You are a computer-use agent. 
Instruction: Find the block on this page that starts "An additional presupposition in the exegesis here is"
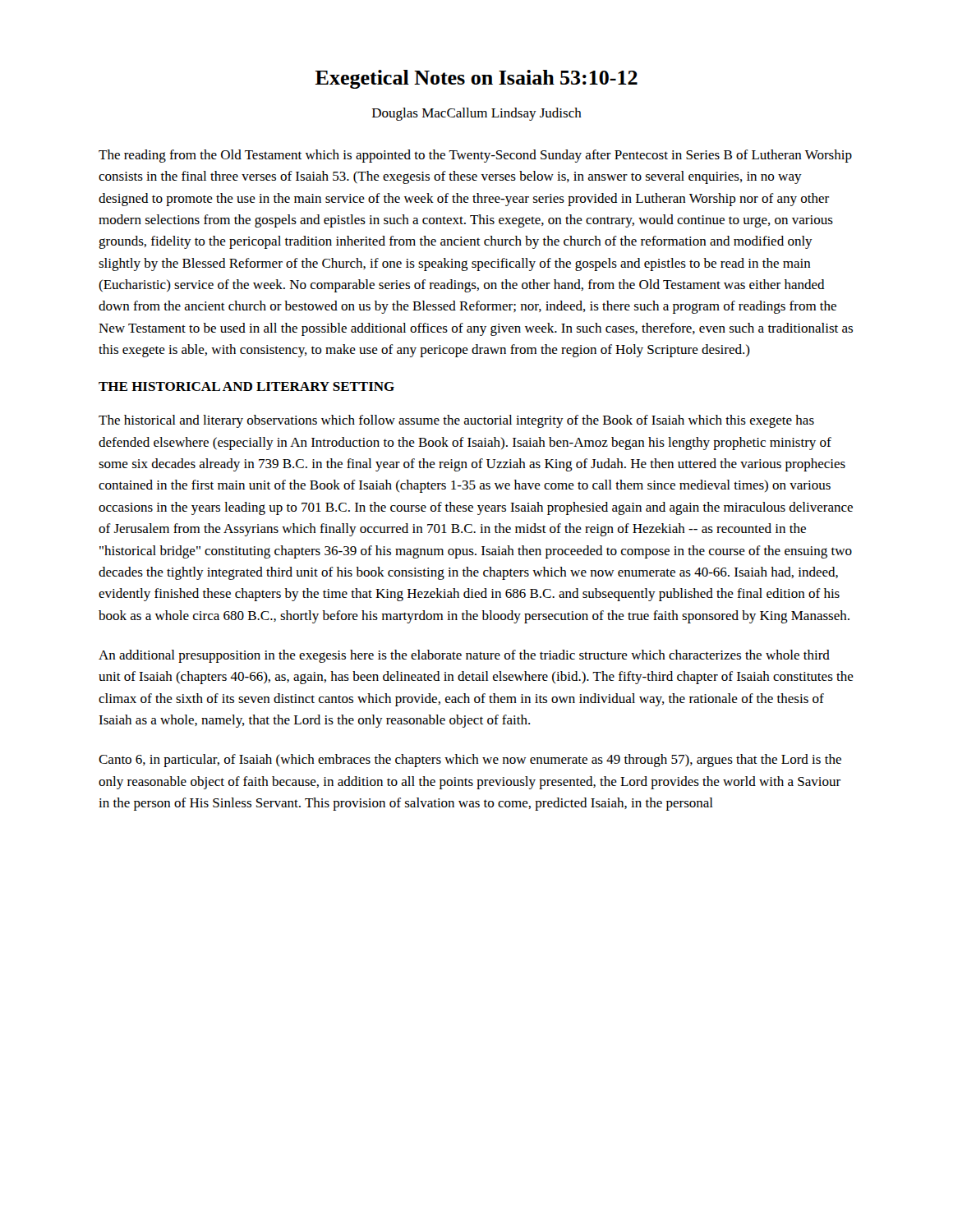(x=476, y=687)
